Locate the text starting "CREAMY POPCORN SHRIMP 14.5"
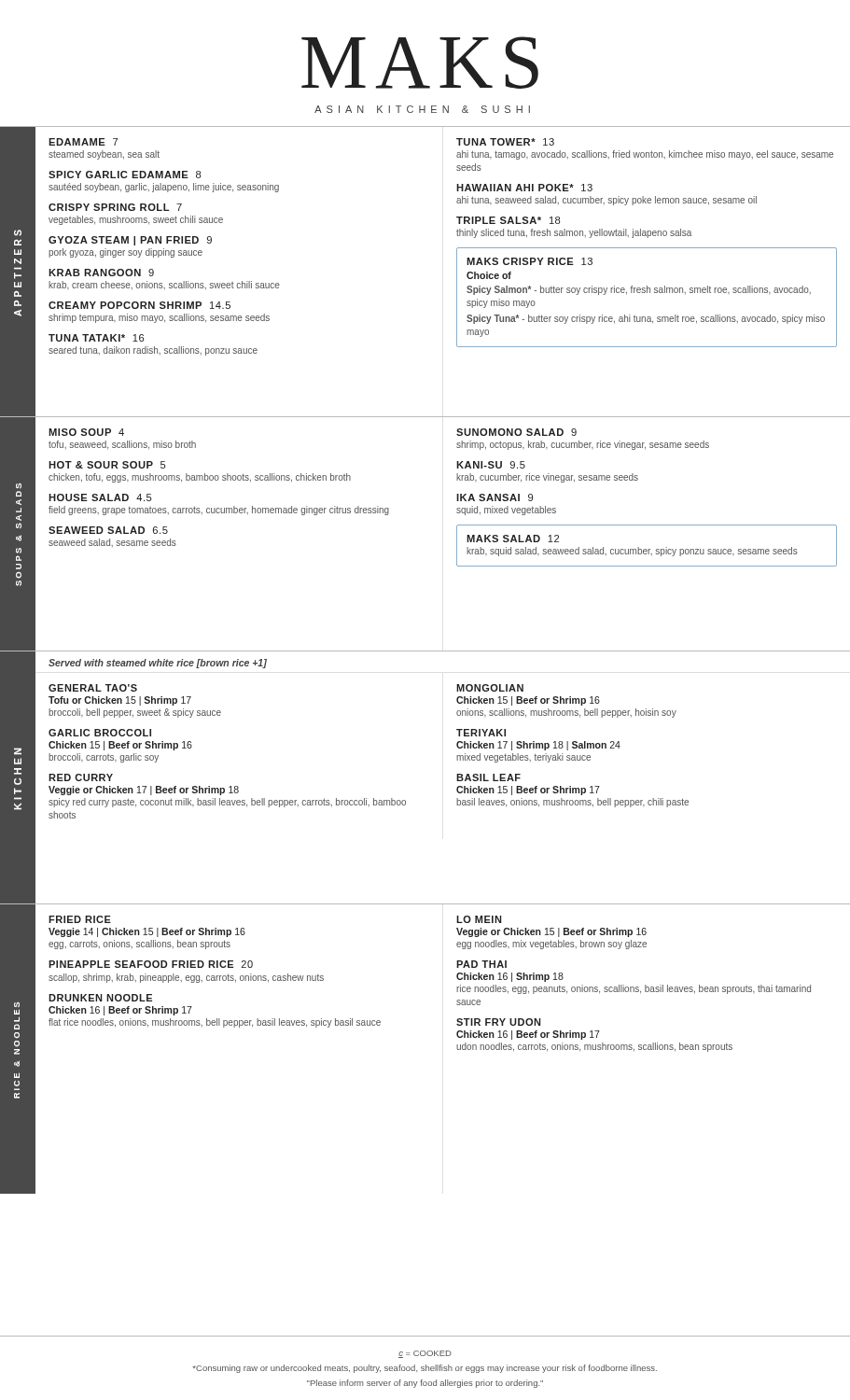 coord(239,312)
